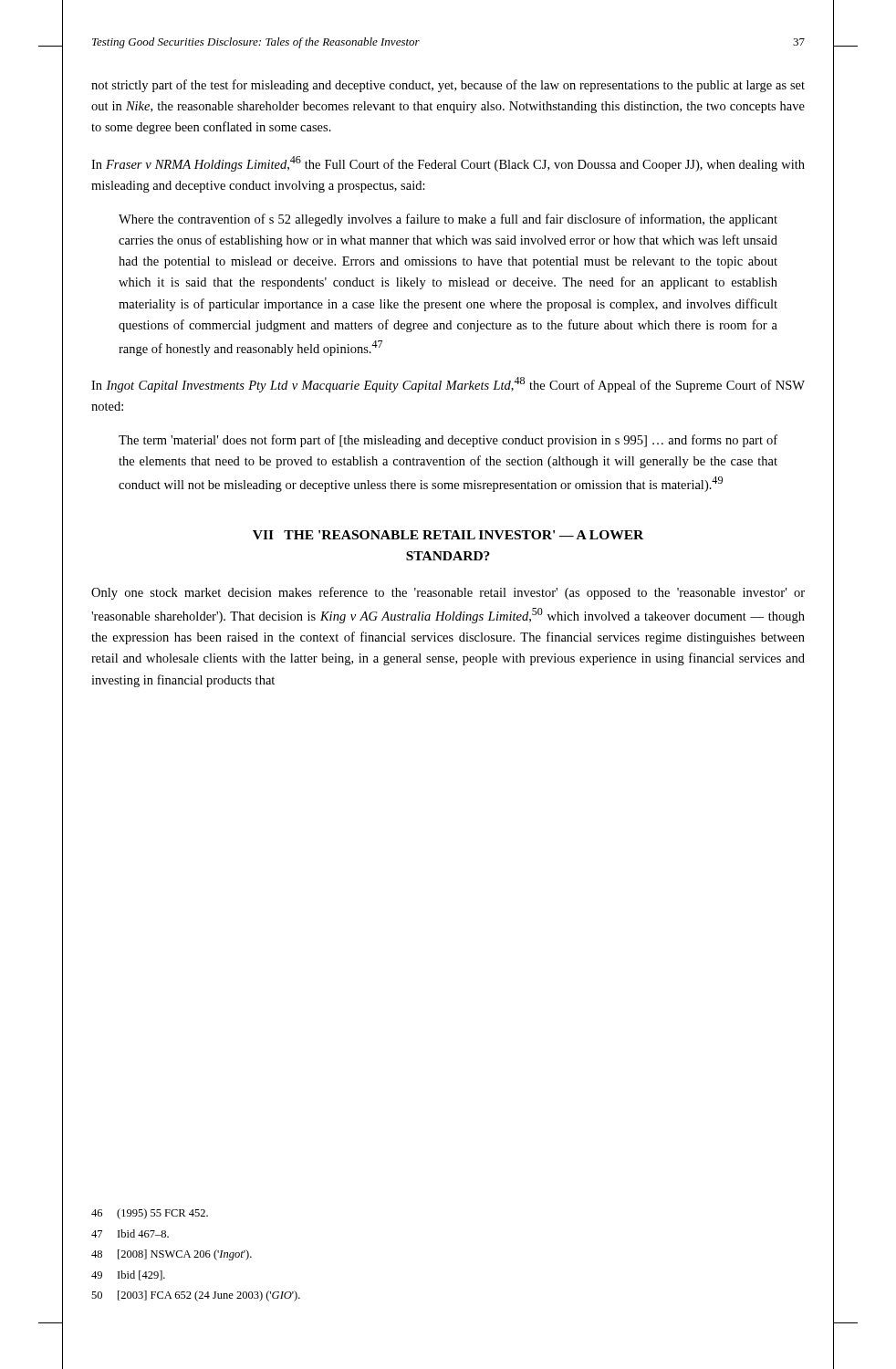Navigate to the element starting "Only one stock market decision"
The width and height of the screenshot is (896, 1369).
pos(448,636)
